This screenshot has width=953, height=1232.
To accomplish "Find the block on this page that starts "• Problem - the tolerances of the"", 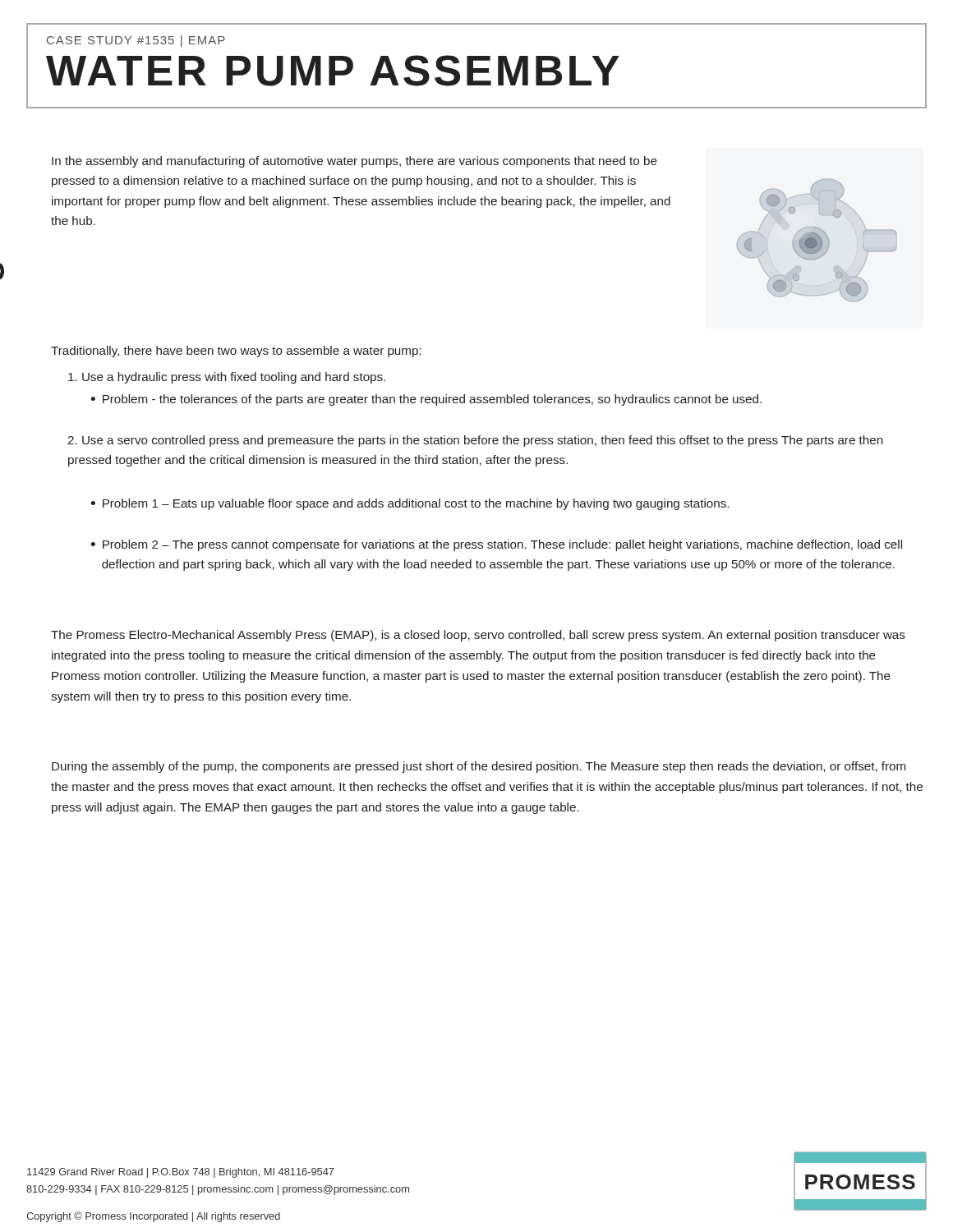I will 426,399.
